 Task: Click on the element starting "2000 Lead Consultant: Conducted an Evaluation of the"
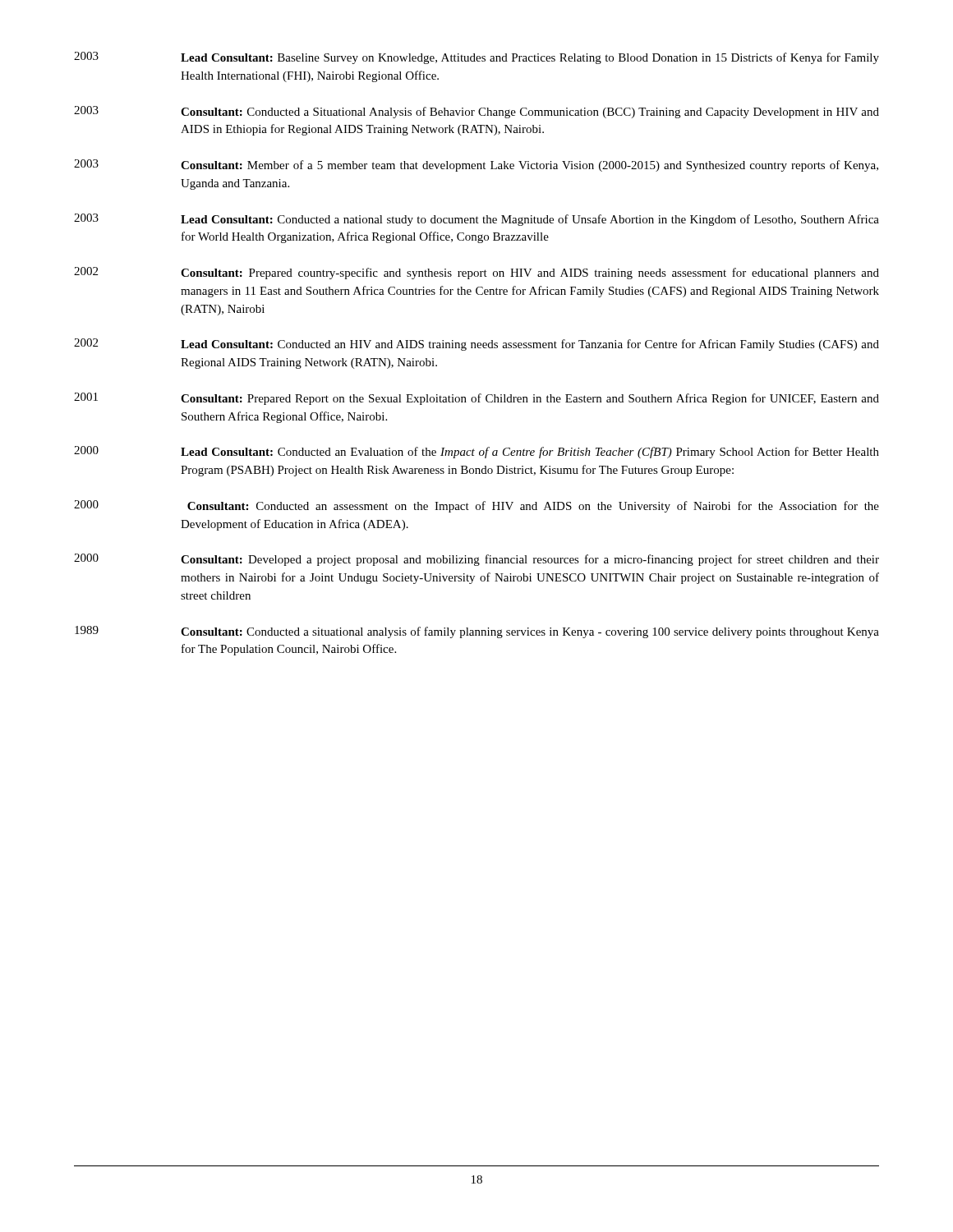[x=476, y=462]
